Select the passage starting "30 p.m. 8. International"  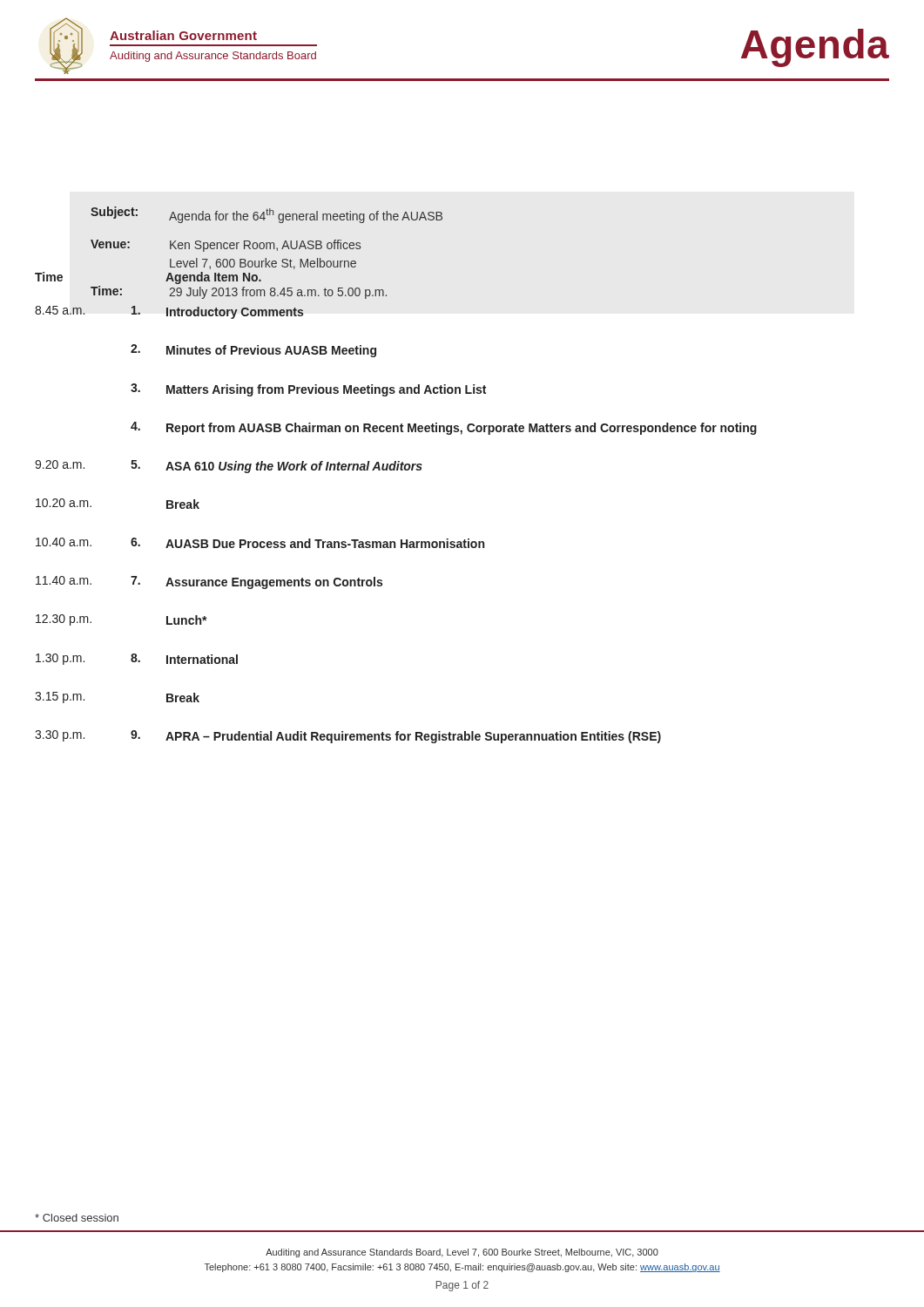137,659
